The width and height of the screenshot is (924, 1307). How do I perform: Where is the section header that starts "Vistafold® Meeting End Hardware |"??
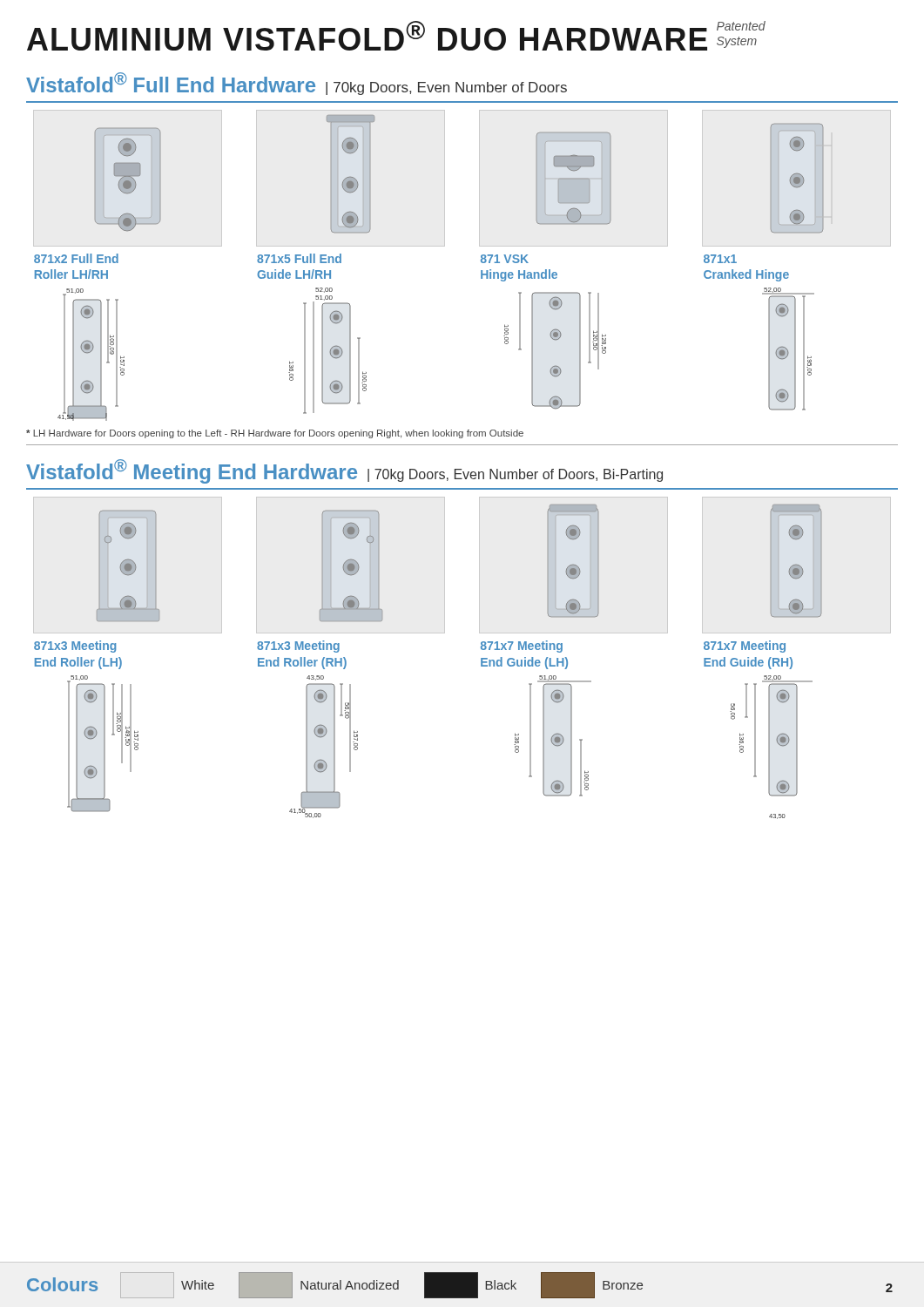[345, 470]
